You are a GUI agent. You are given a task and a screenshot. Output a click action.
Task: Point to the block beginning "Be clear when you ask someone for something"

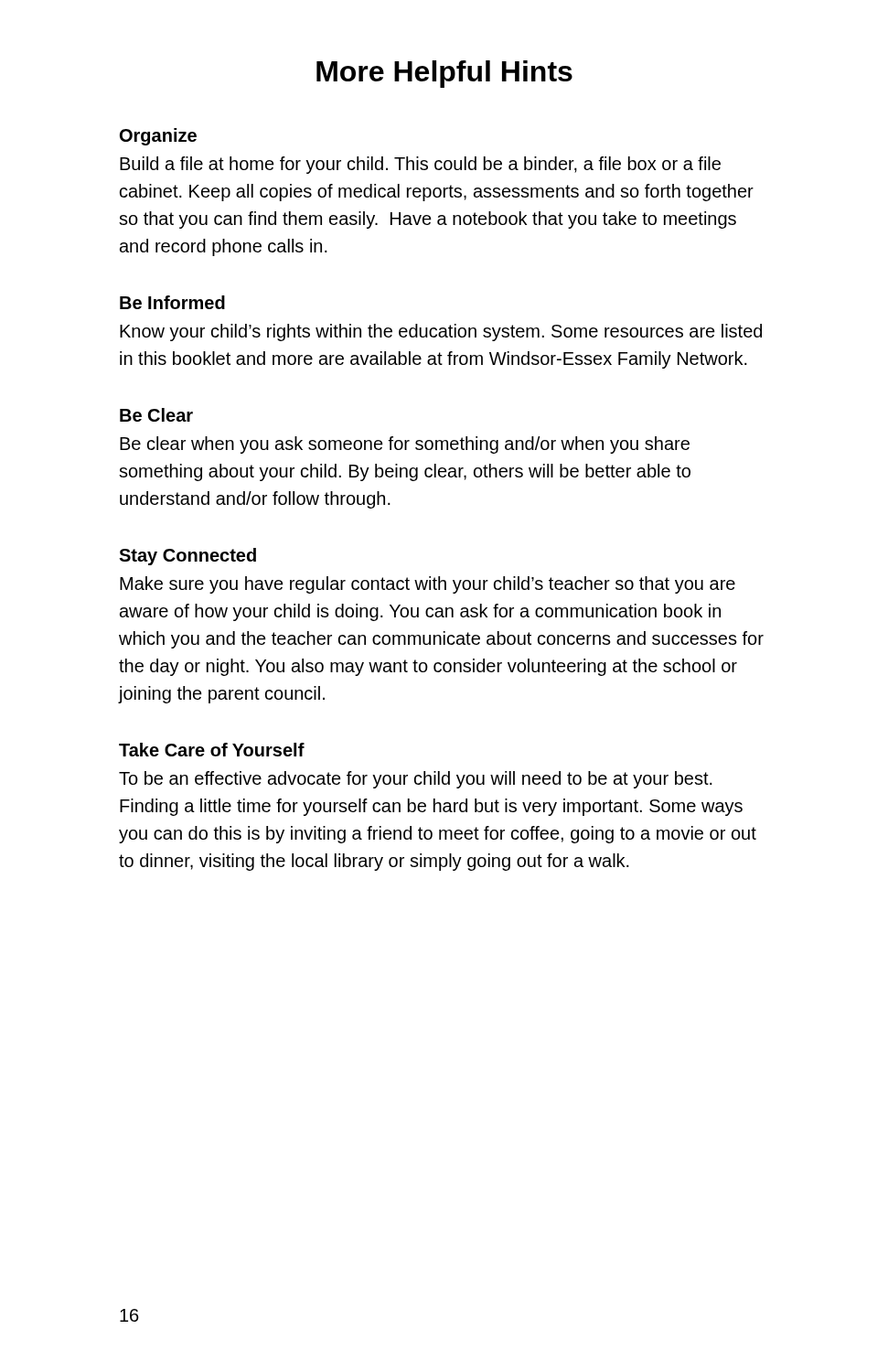tap(405, 471)
